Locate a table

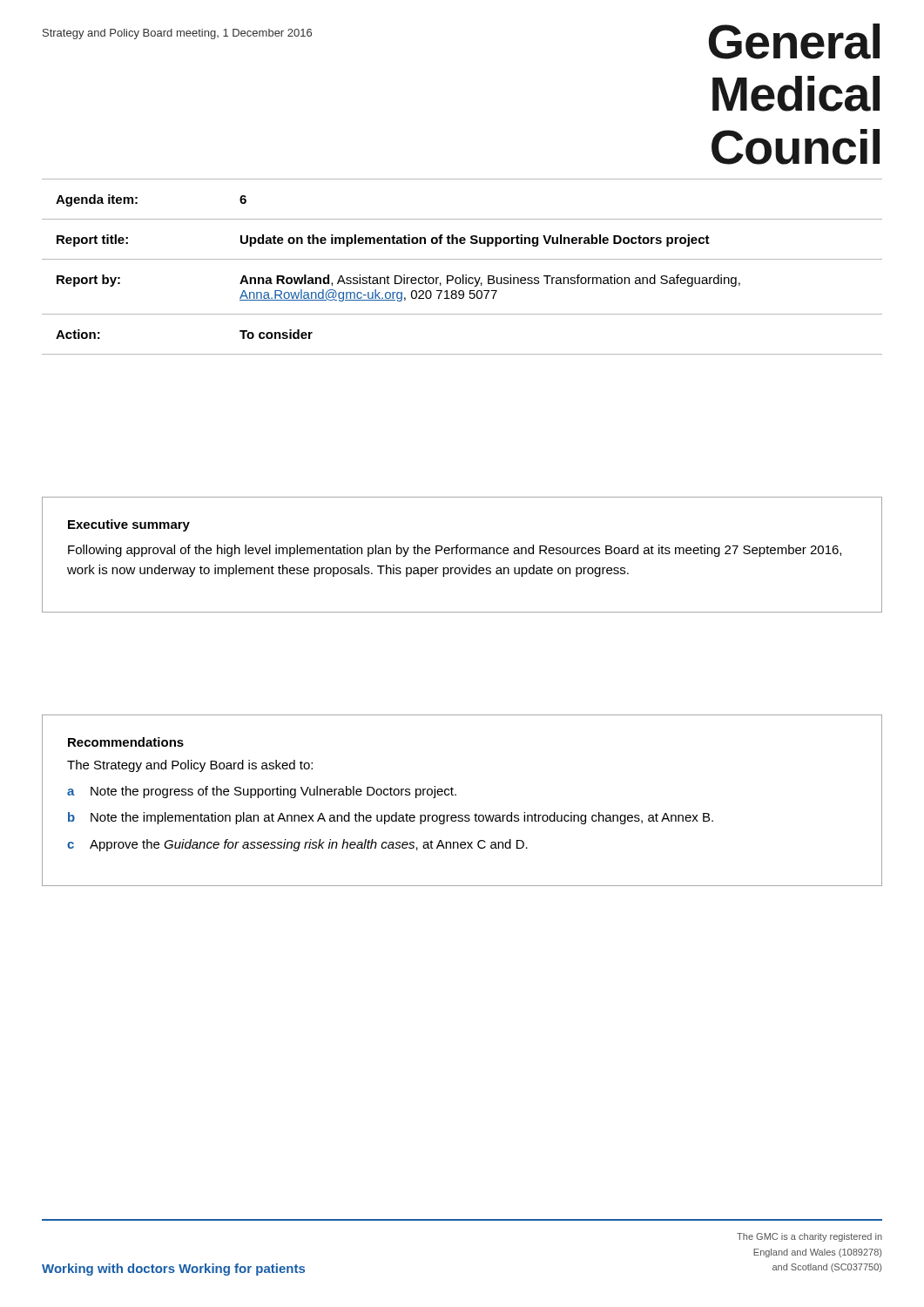tap(462, 267)
